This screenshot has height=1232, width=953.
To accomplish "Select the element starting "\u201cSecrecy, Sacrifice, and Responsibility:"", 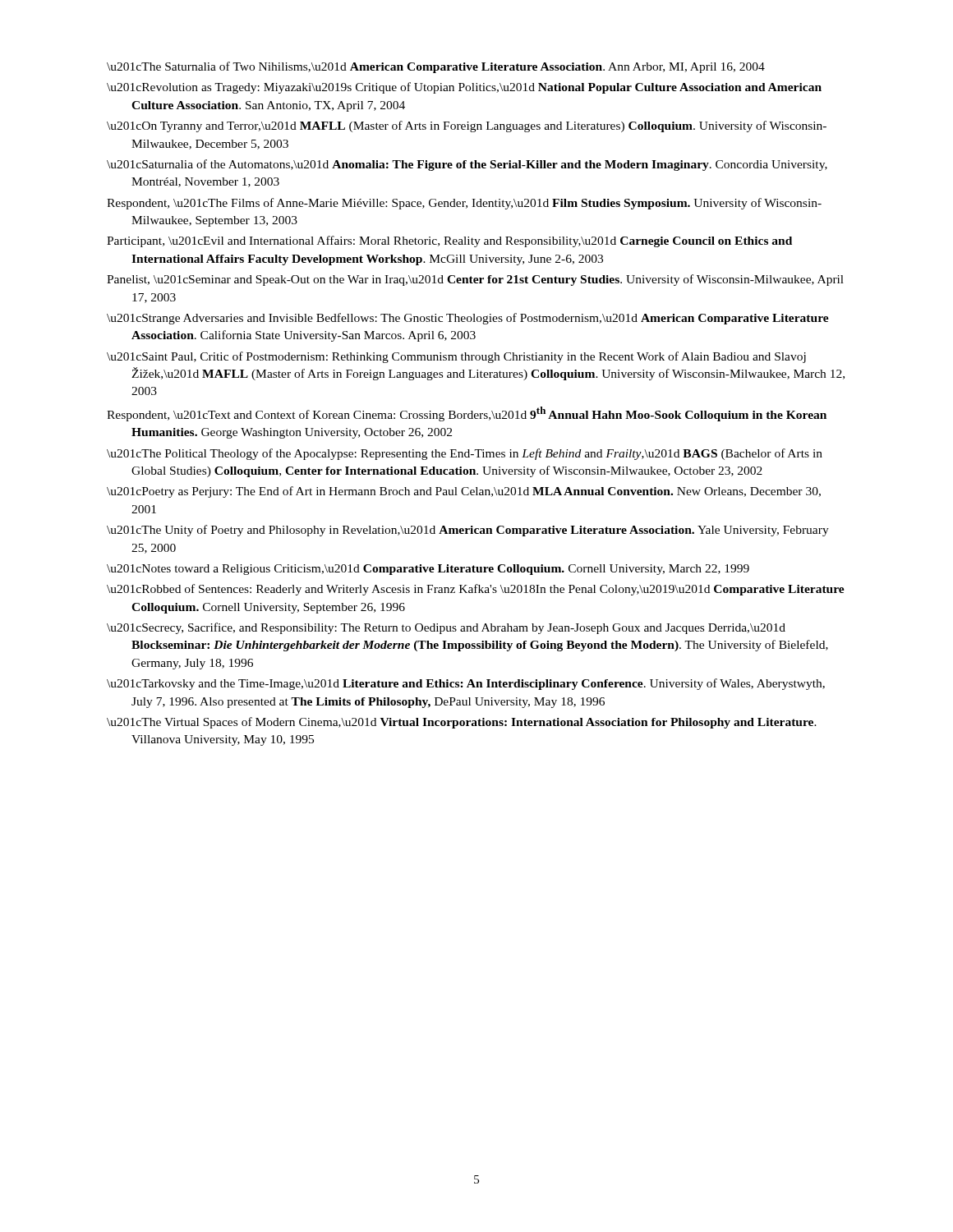I will (x=468, y=645).
